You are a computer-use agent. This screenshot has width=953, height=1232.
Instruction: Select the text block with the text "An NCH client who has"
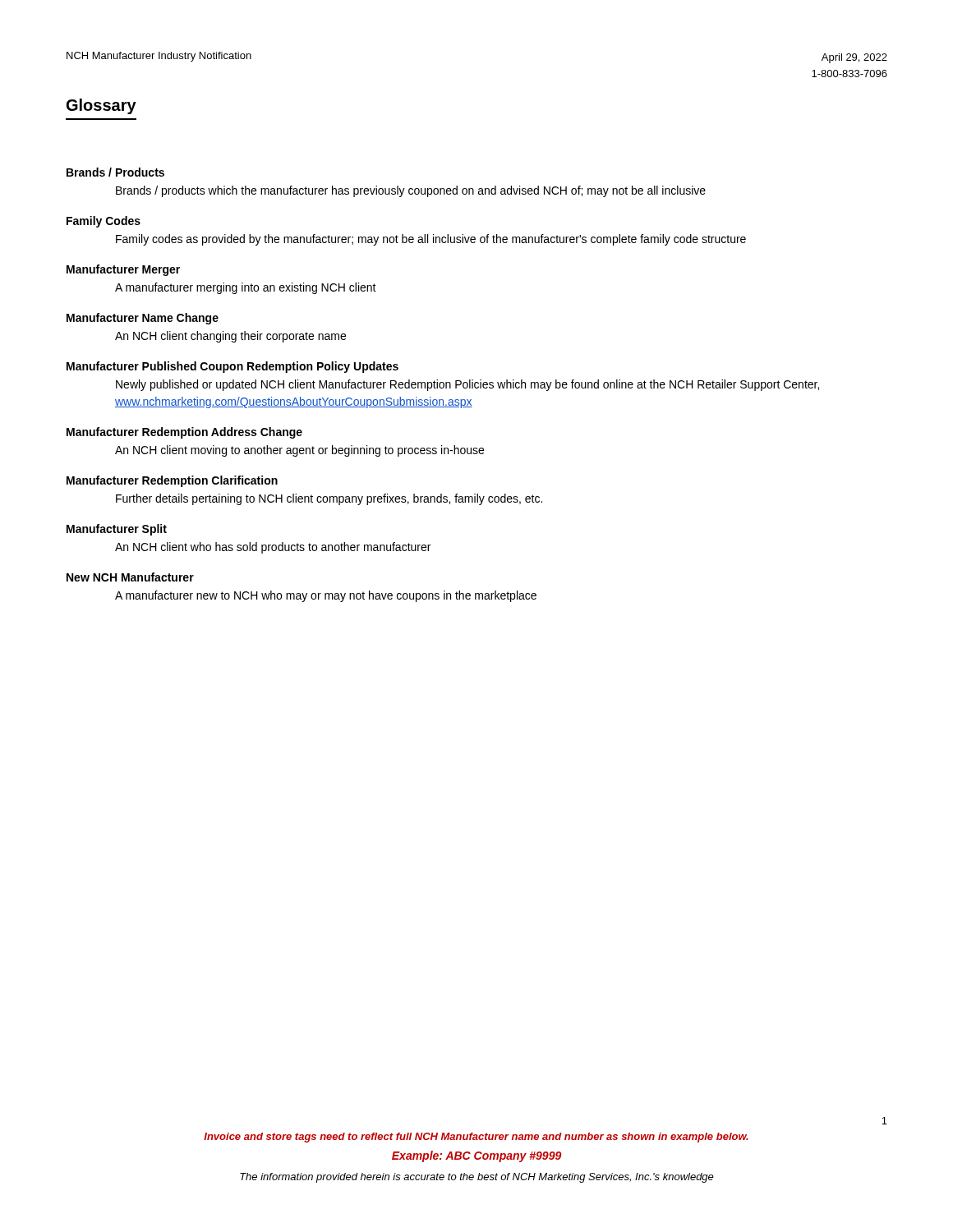[x=273, y=547]
